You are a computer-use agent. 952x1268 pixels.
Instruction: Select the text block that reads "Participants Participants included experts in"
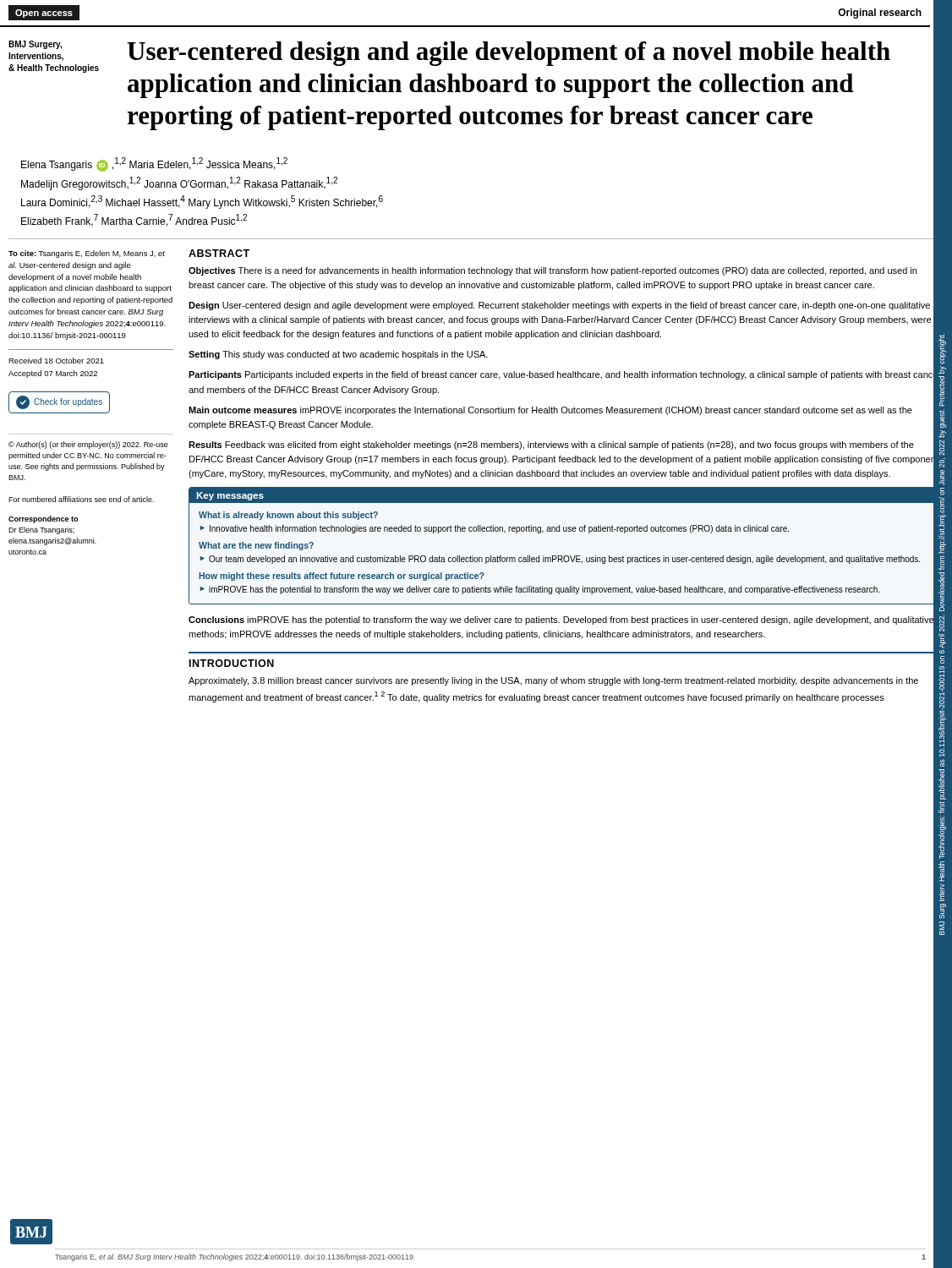click(x=566, y=382)
